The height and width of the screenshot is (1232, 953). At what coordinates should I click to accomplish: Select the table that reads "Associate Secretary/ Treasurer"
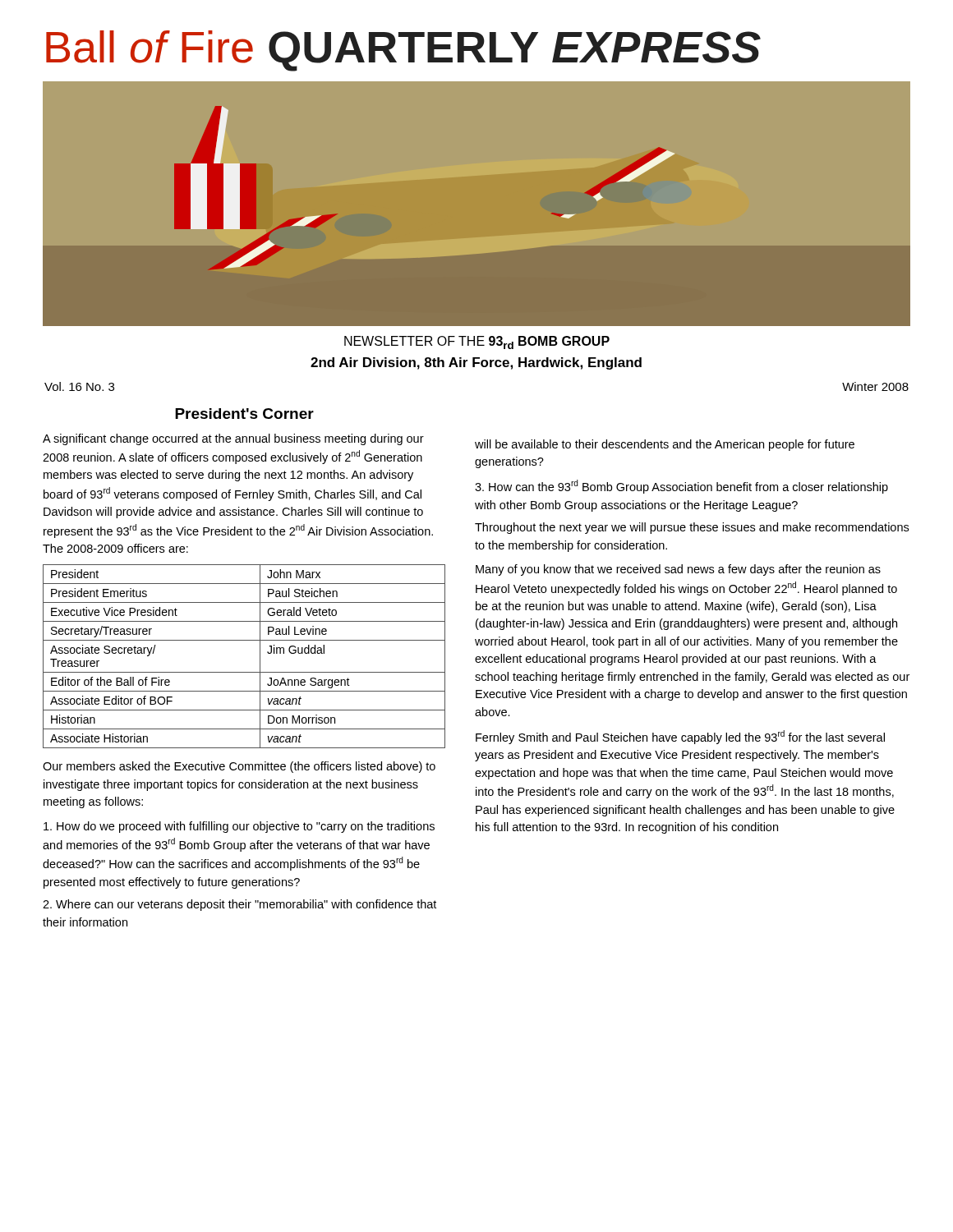point(244,656)
